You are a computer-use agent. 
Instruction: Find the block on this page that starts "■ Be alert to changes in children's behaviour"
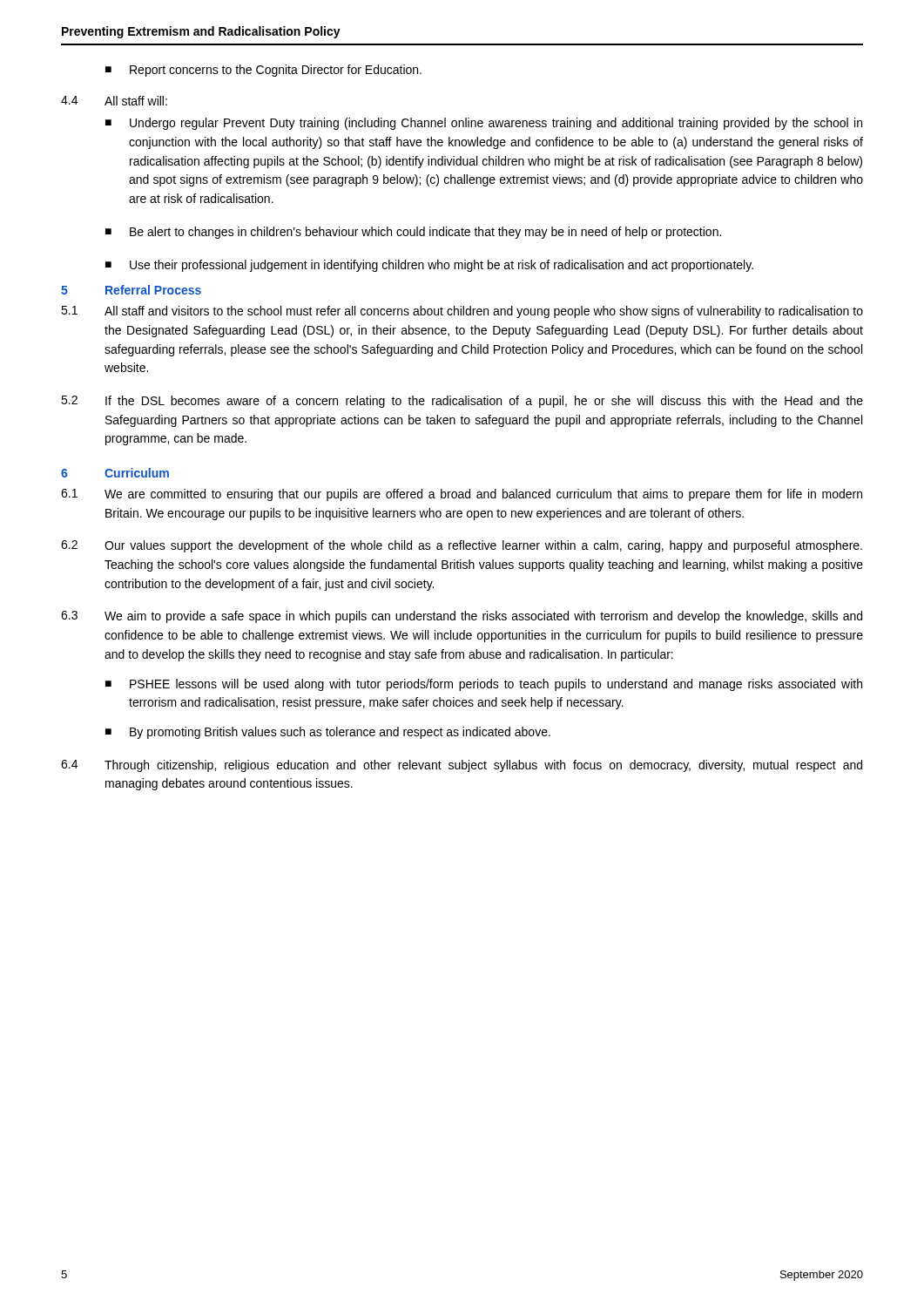(x=484, y=232)
